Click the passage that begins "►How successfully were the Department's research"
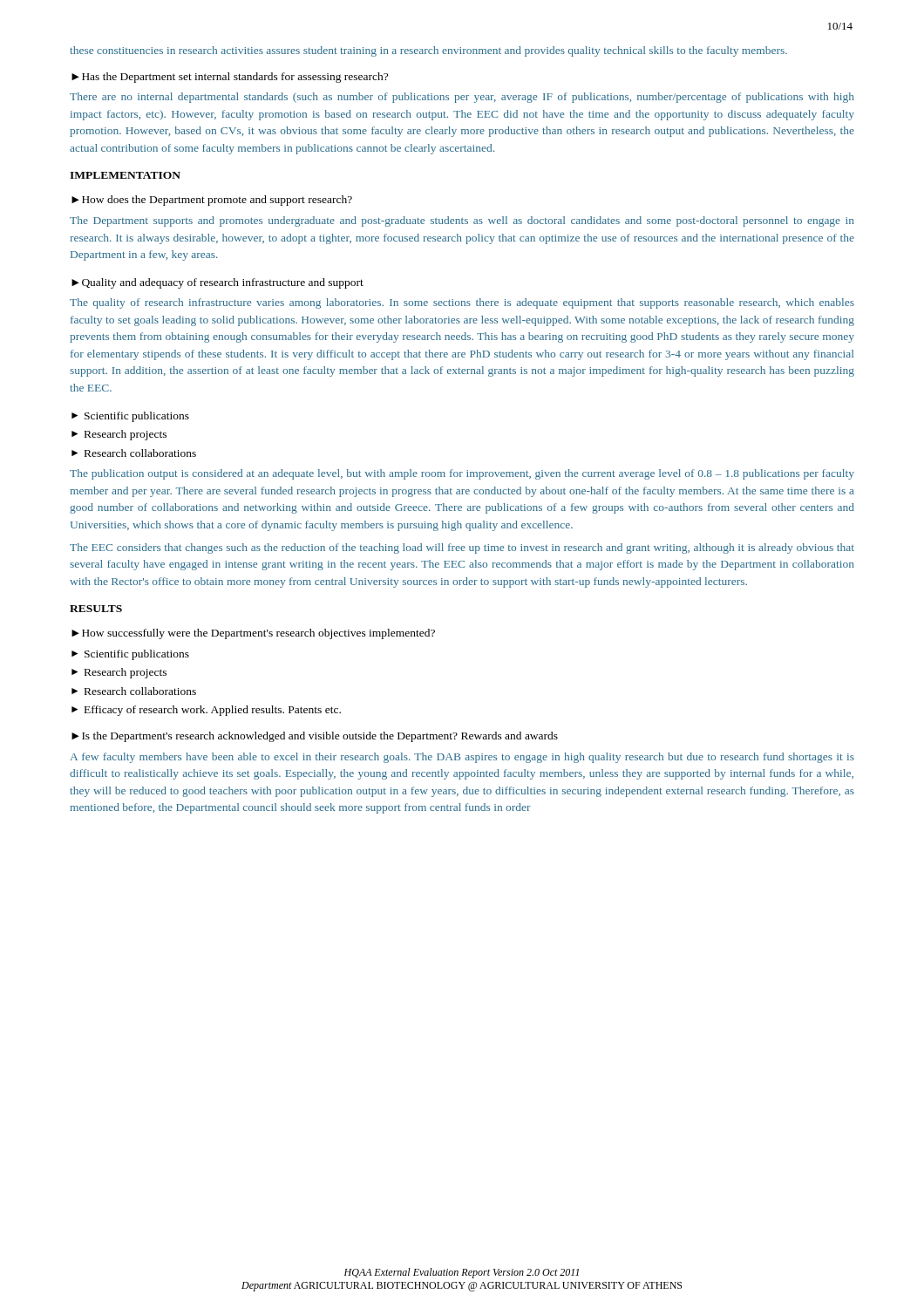Viewport: 924px width, 1308px height. (253, 633)
